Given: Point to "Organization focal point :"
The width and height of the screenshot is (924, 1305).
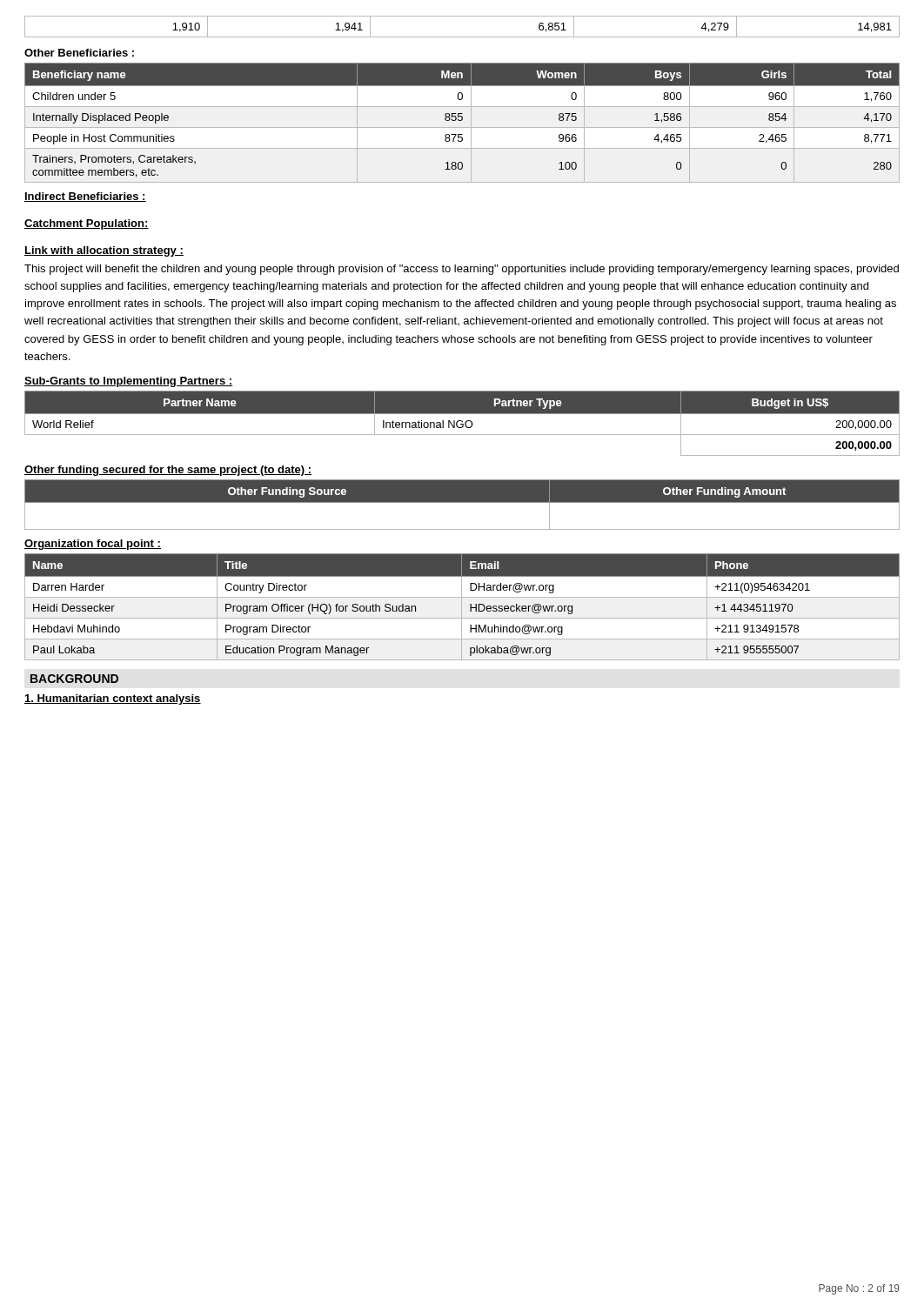Looking at the screenshot, I should click(93, 543).
